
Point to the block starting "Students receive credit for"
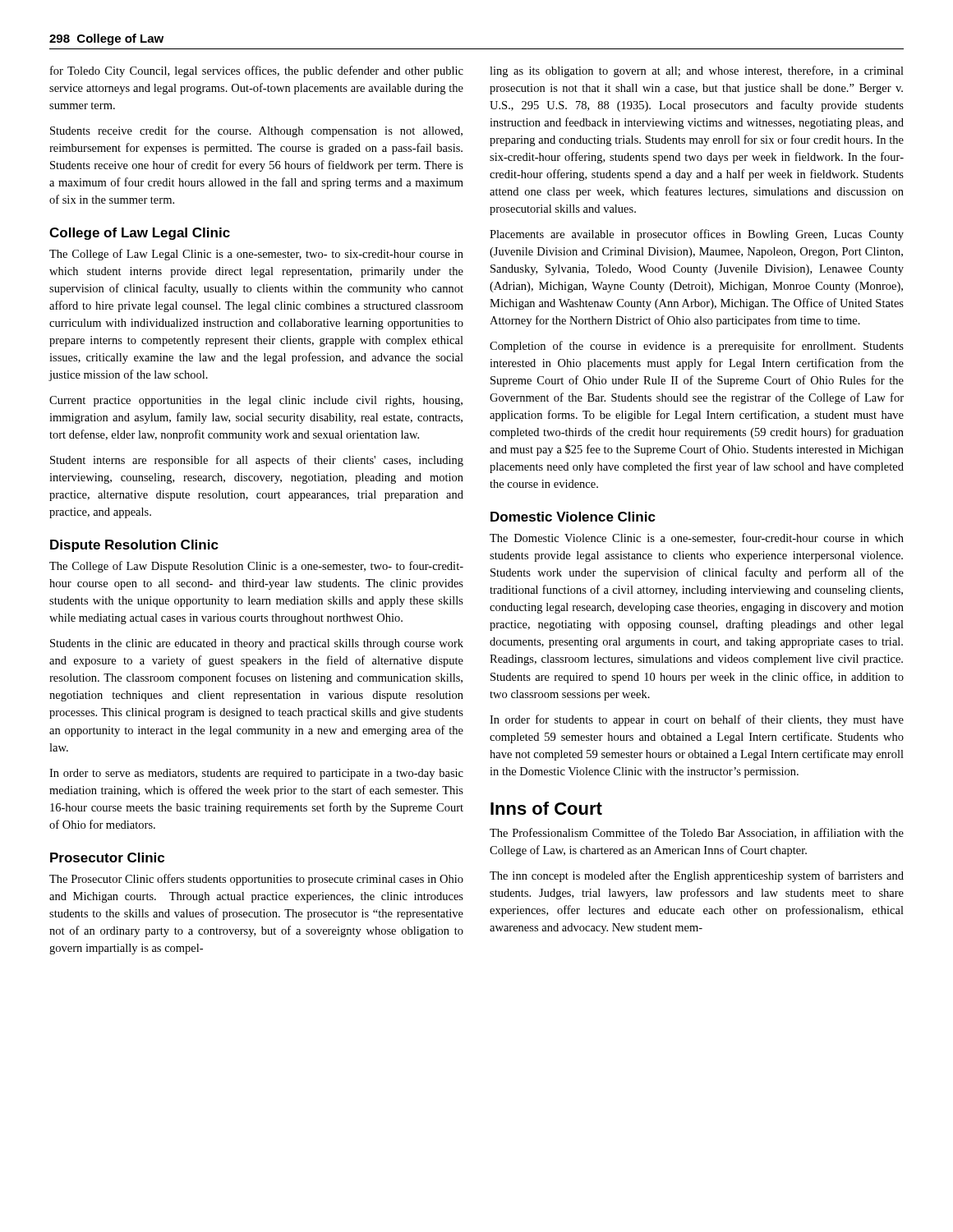point(256,166)
